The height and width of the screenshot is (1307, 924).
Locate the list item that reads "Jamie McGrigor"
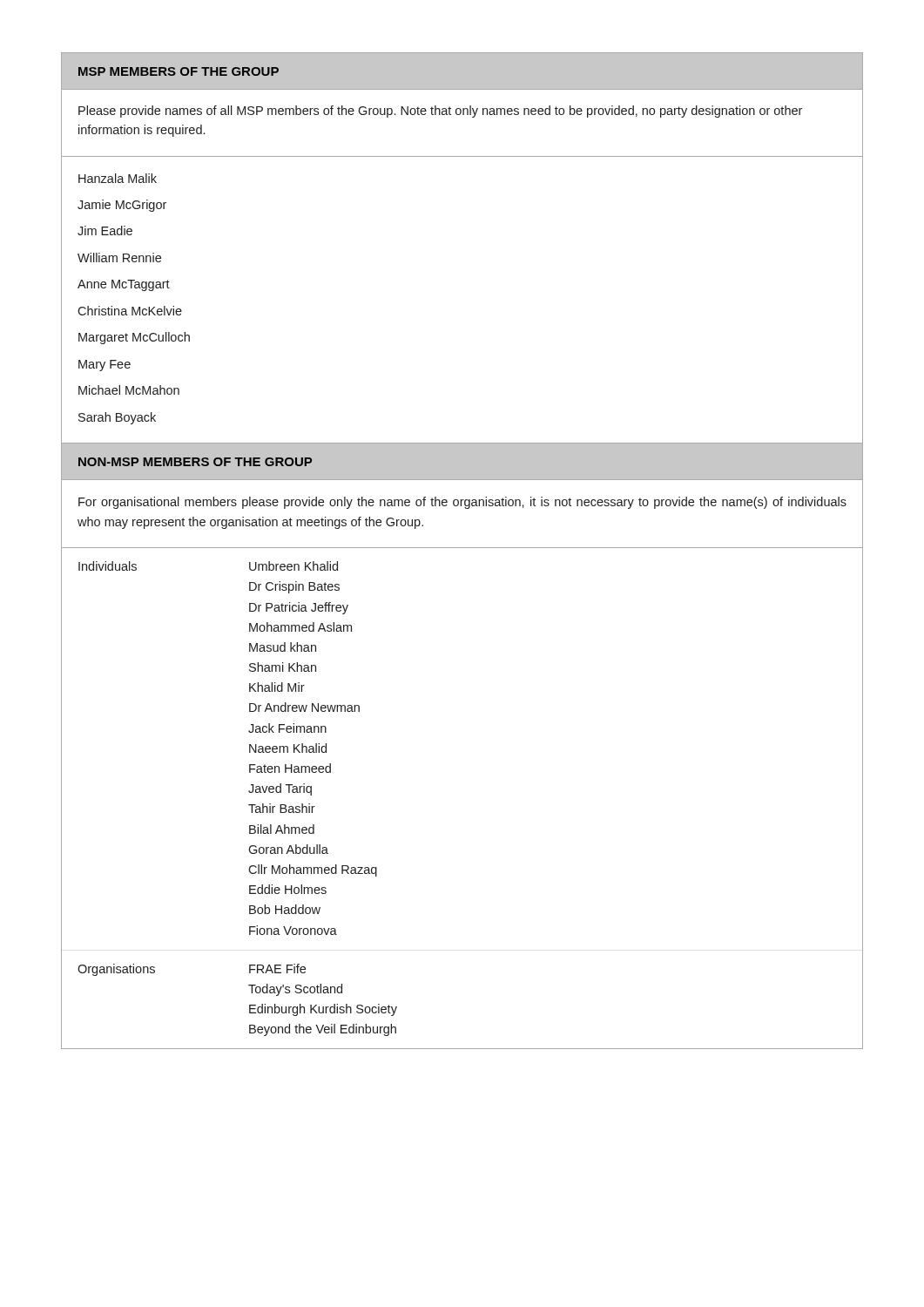click(122, 205)
